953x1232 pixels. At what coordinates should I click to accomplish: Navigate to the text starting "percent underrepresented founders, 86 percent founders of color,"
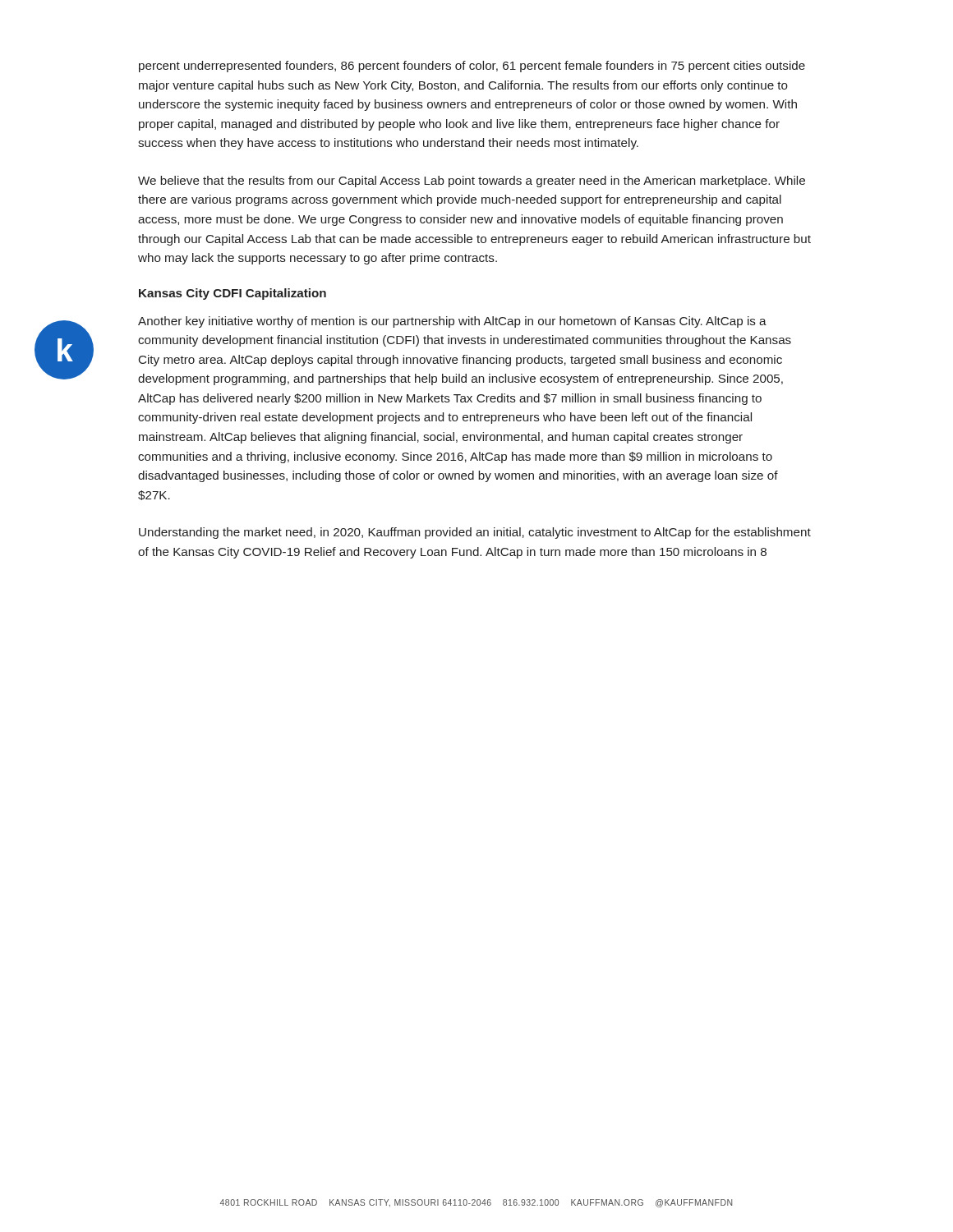[472, 104]
